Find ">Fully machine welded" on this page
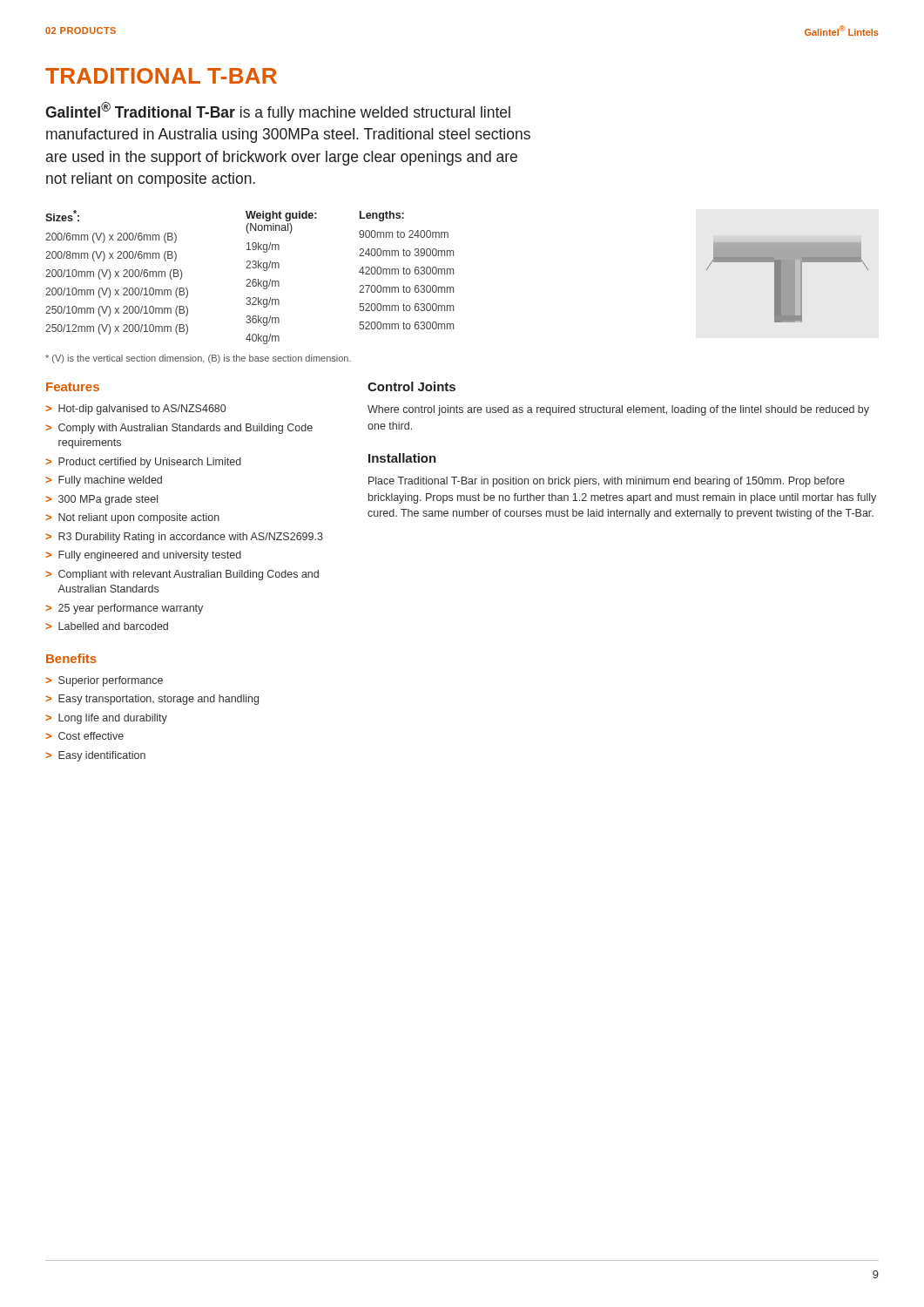Screen dimensions: 1307x924 click(104, 481)
